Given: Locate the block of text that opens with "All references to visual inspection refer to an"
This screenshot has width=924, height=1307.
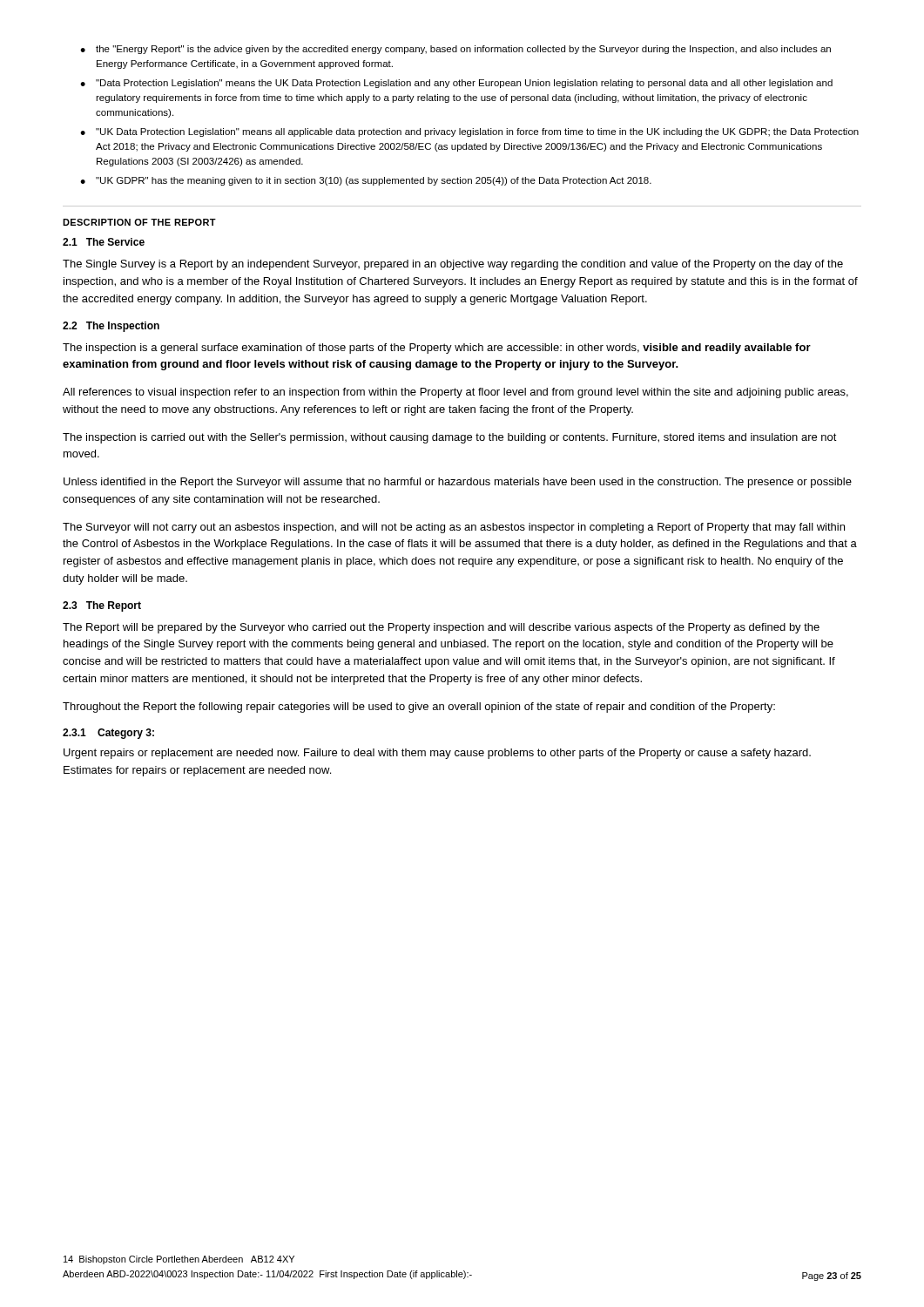Looking at the screenshot, I should (x=456, y=400).
